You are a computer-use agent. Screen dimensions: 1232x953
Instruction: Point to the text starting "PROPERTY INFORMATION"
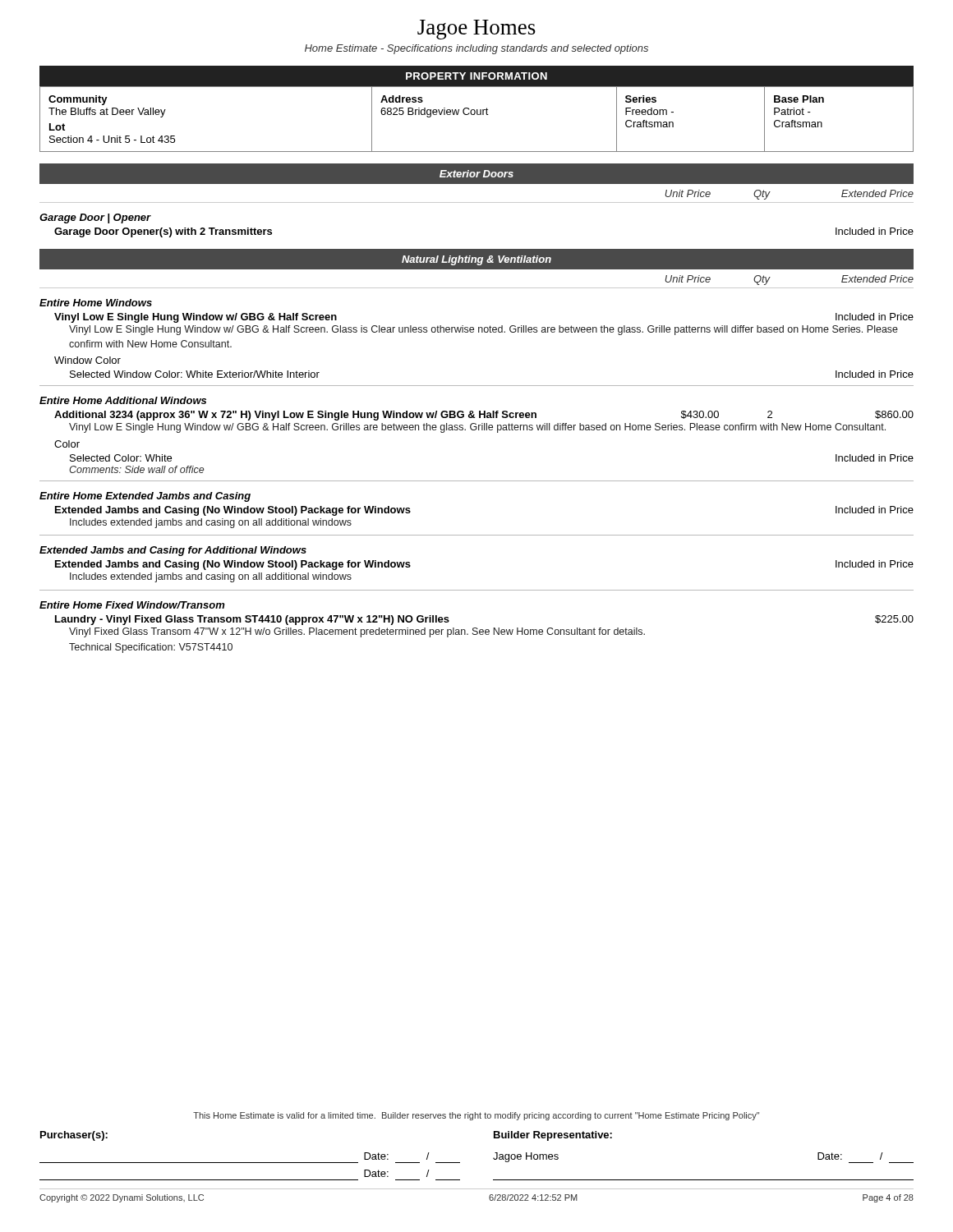pyautogui.click(x=476, y=76)
